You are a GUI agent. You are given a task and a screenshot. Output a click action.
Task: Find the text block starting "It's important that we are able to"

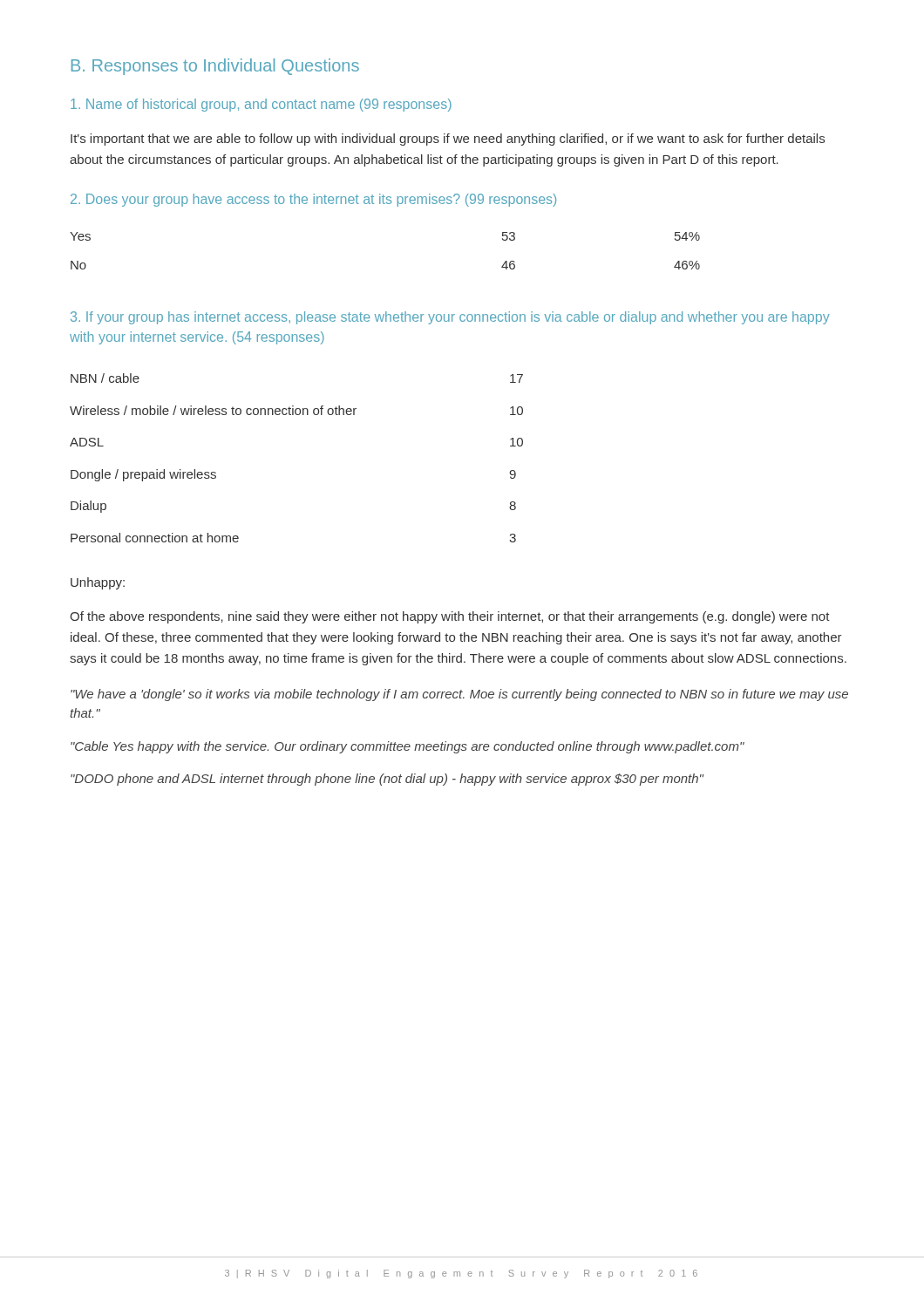[x=462, y=149]
